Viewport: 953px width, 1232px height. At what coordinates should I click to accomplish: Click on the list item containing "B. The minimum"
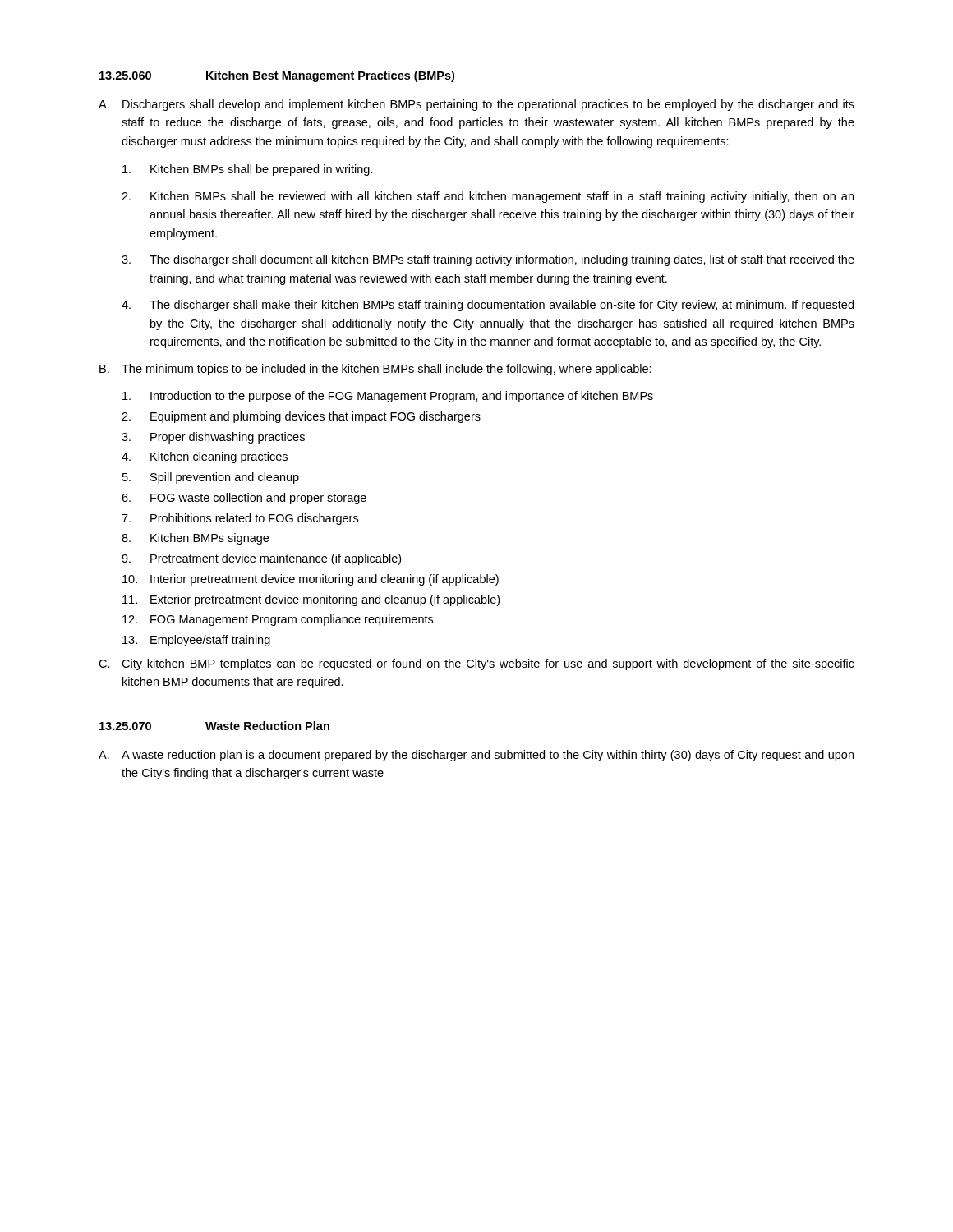(x=476, y=369)
